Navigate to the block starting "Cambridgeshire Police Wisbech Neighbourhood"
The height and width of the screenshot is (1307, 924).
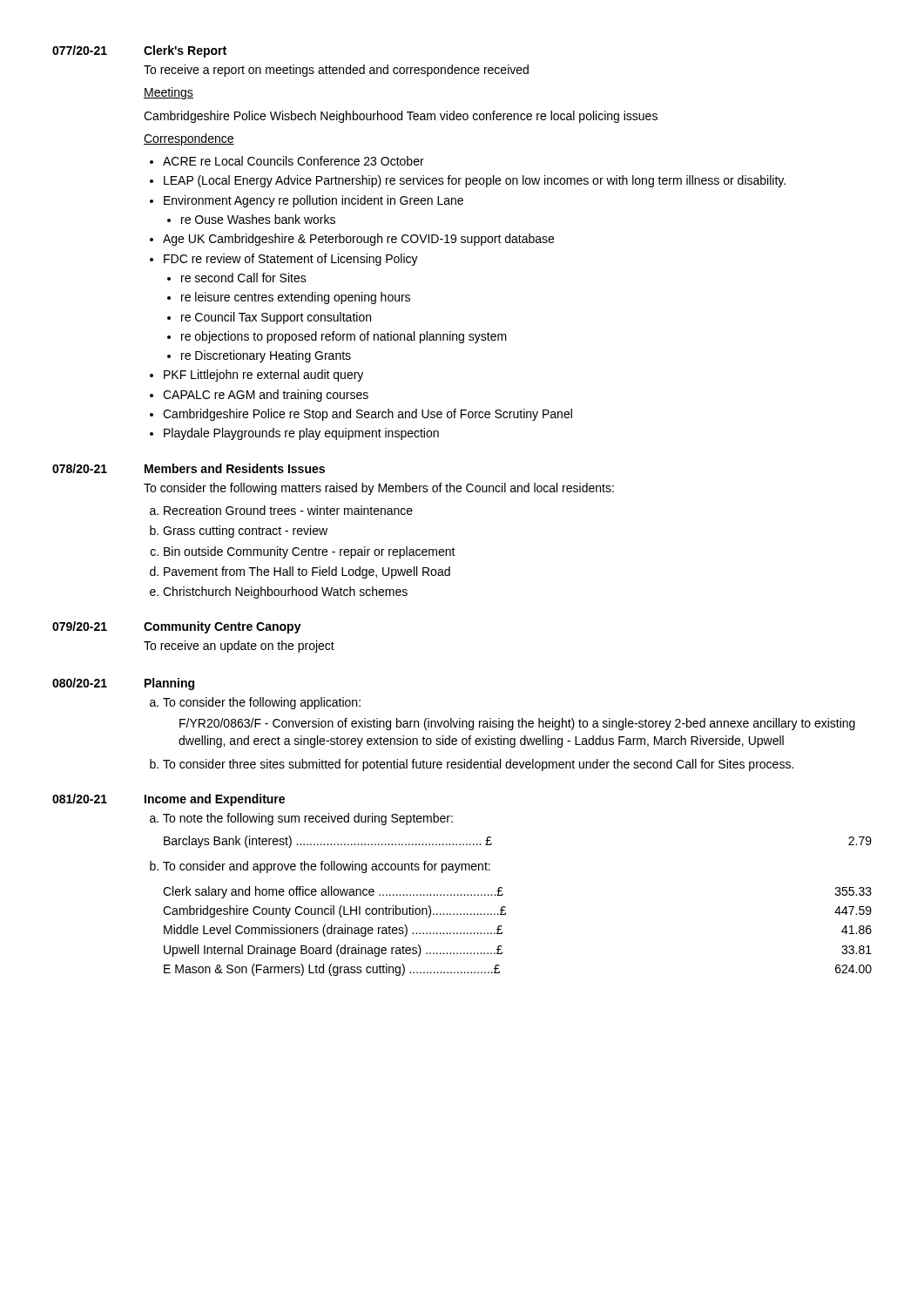[x=508, y=116]
